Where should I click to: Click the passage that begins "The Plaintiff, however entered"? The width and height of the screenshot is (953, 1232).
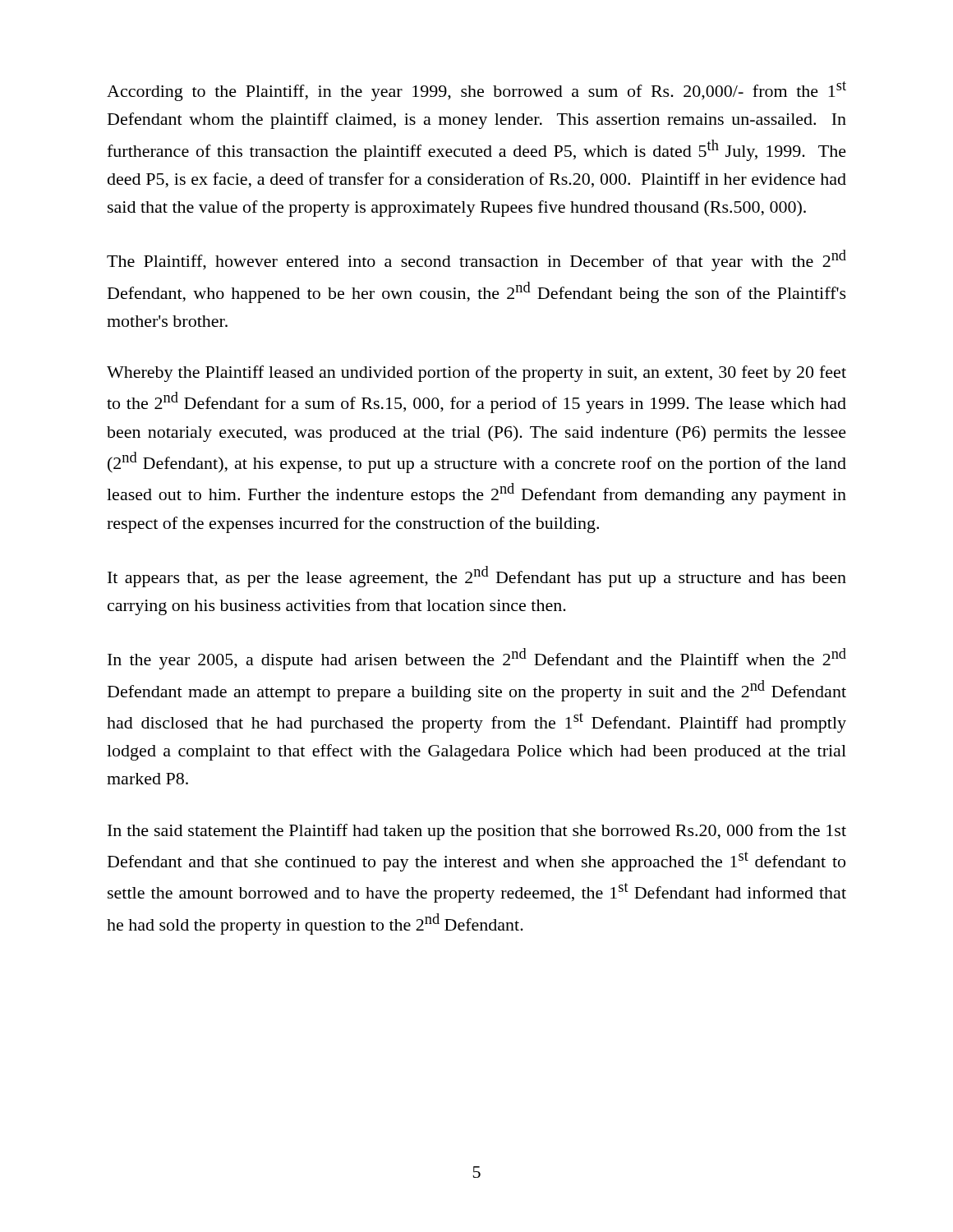pyautogui.click(x=476, y=289)
